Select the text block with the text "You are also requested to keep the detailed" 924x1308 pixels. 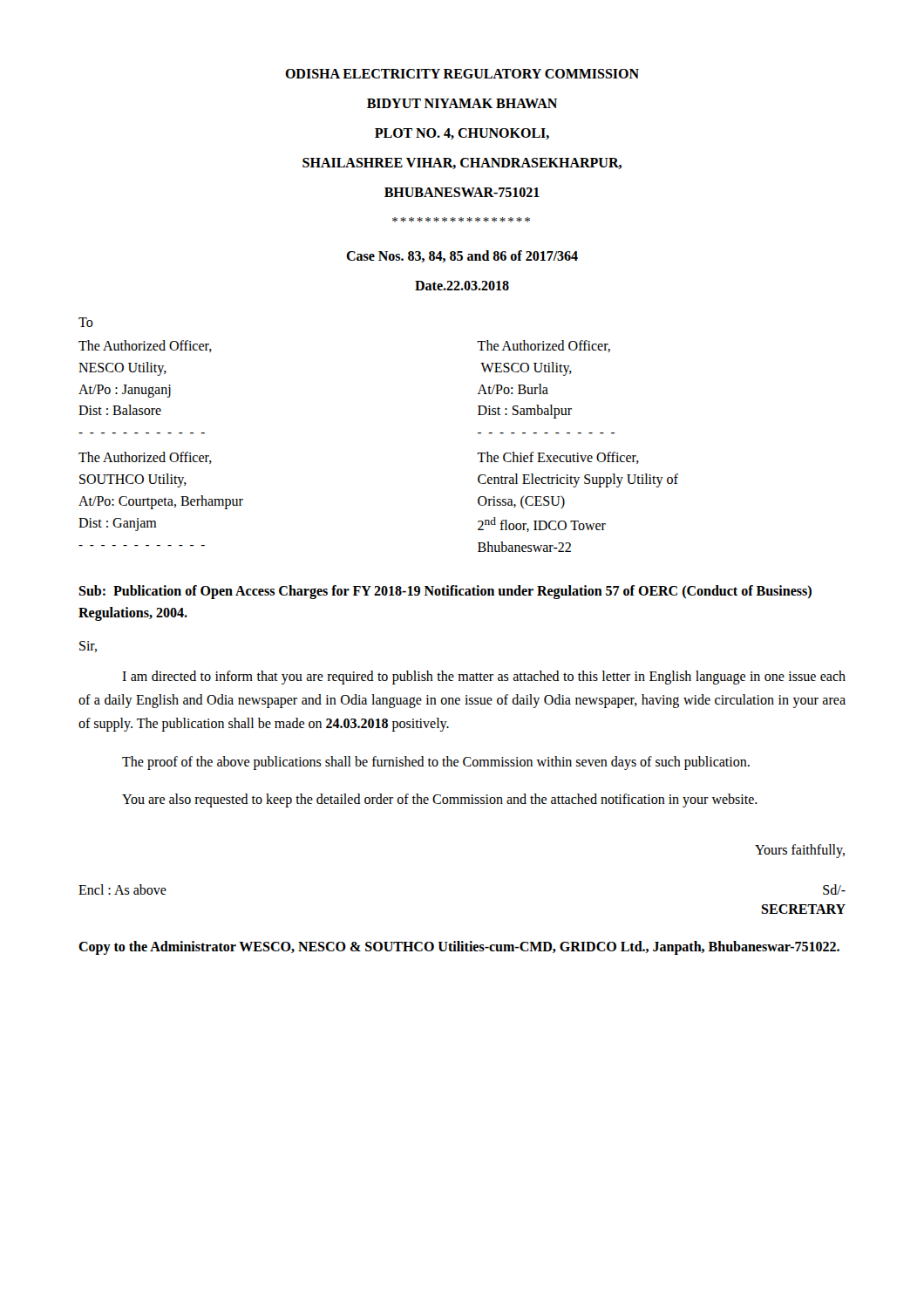tap(440, 799)
